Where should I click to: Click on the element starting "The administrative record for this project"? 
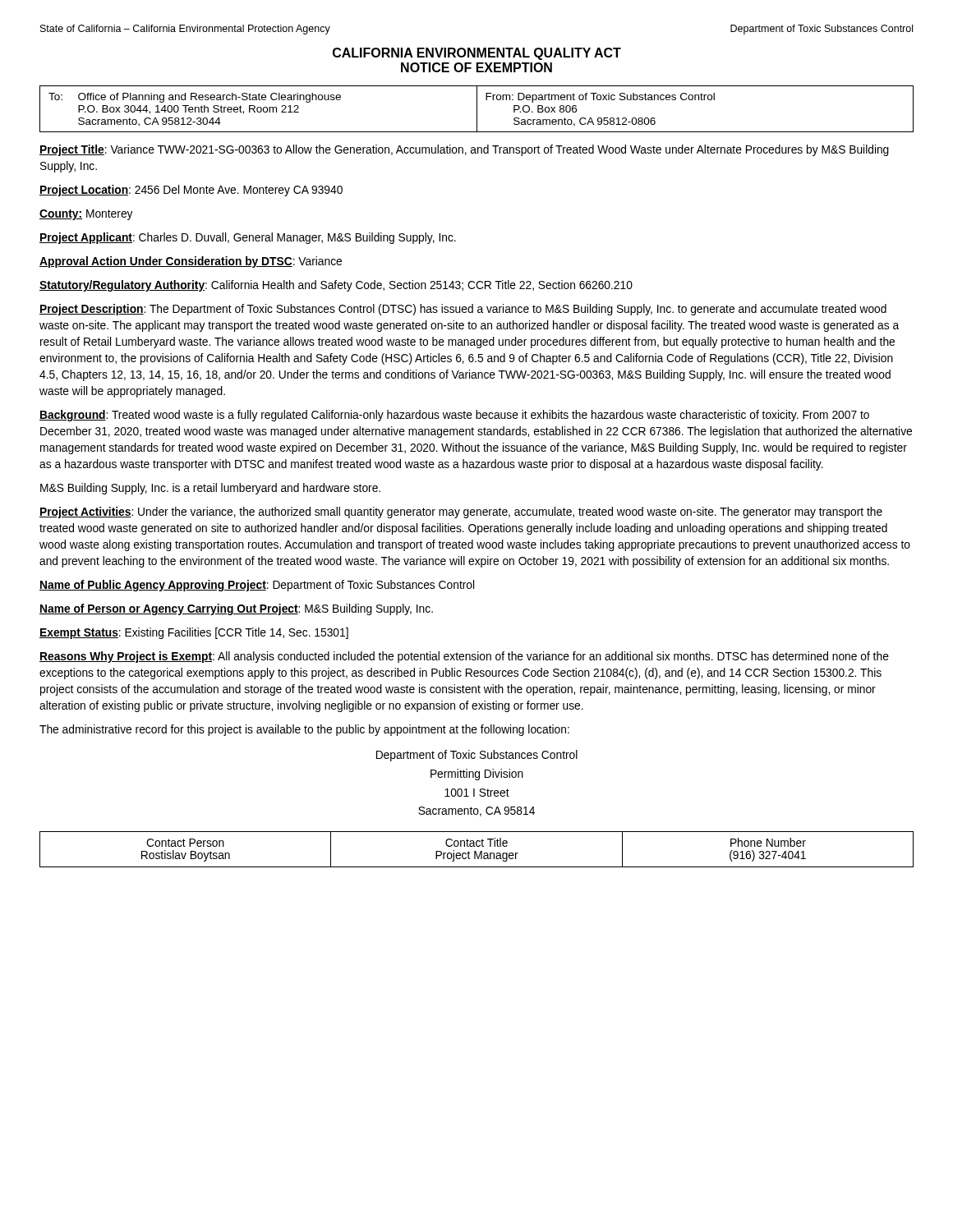click(x=305, y=730)
